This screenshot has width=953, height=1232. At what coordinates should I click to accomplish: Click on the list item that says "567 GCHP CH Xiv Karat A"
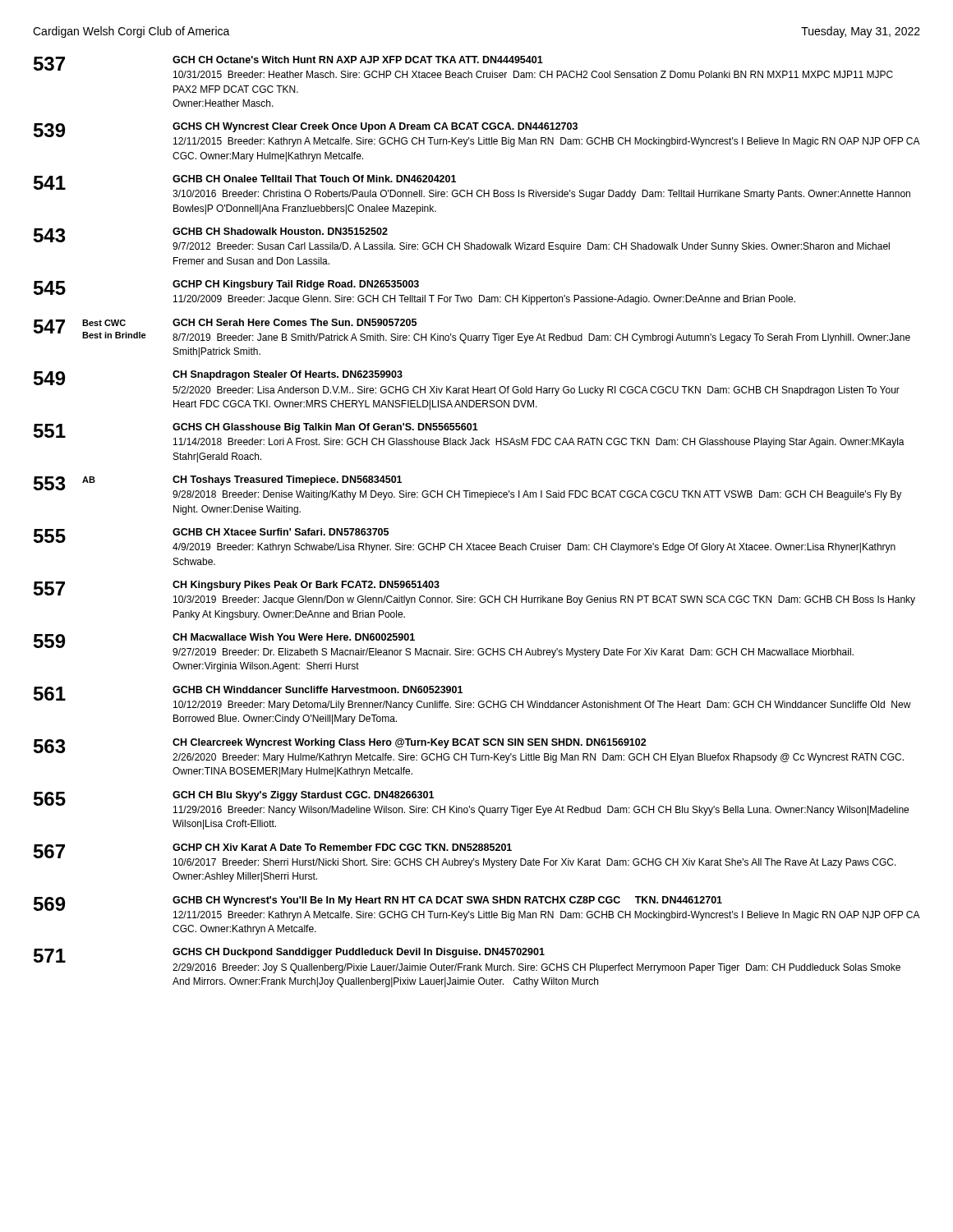[476, 862]
